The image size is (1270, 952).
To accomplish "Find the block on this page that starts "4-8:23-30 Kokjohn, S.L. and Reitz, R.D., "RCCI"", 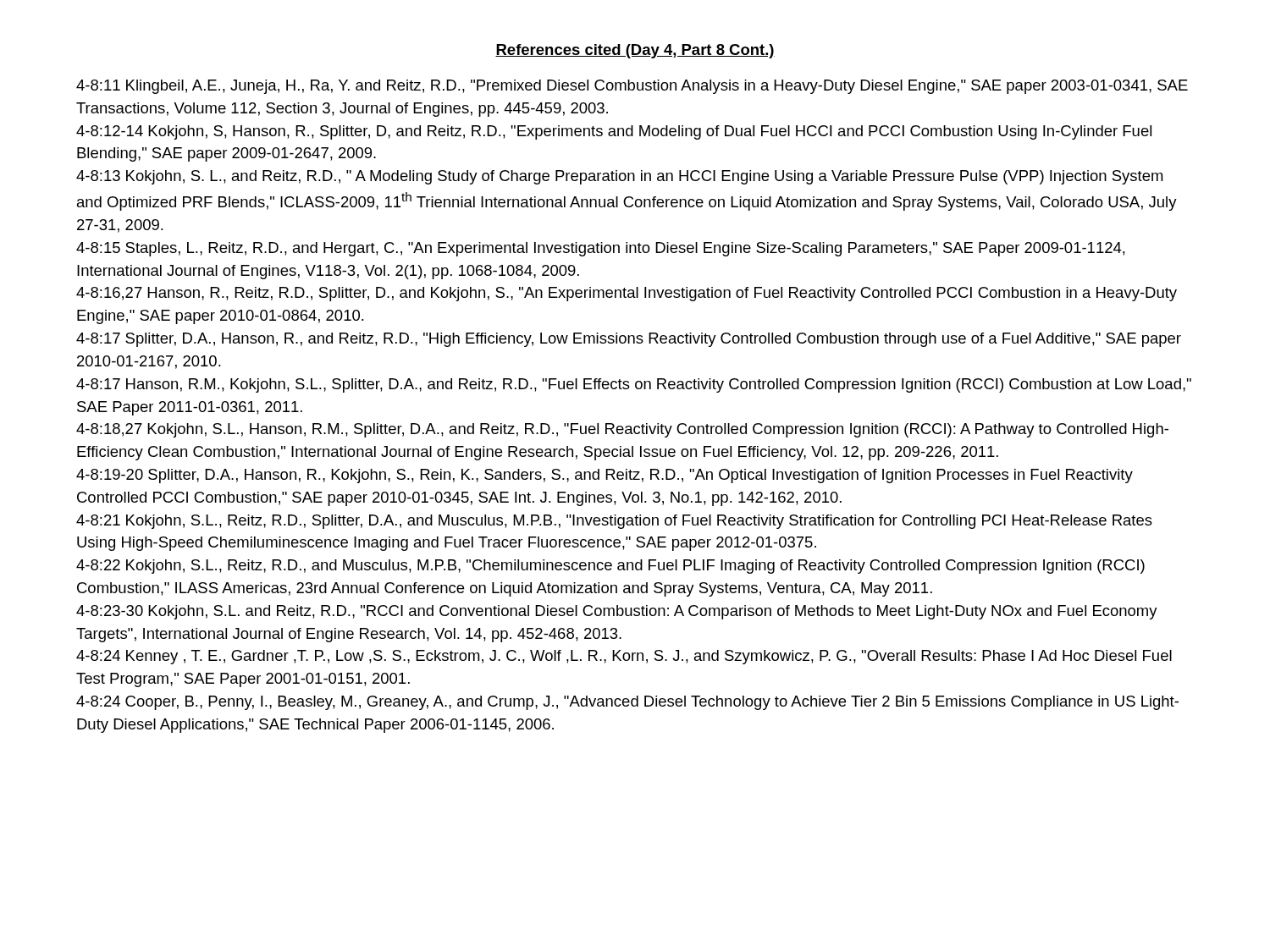I will (x=617, y=622).
